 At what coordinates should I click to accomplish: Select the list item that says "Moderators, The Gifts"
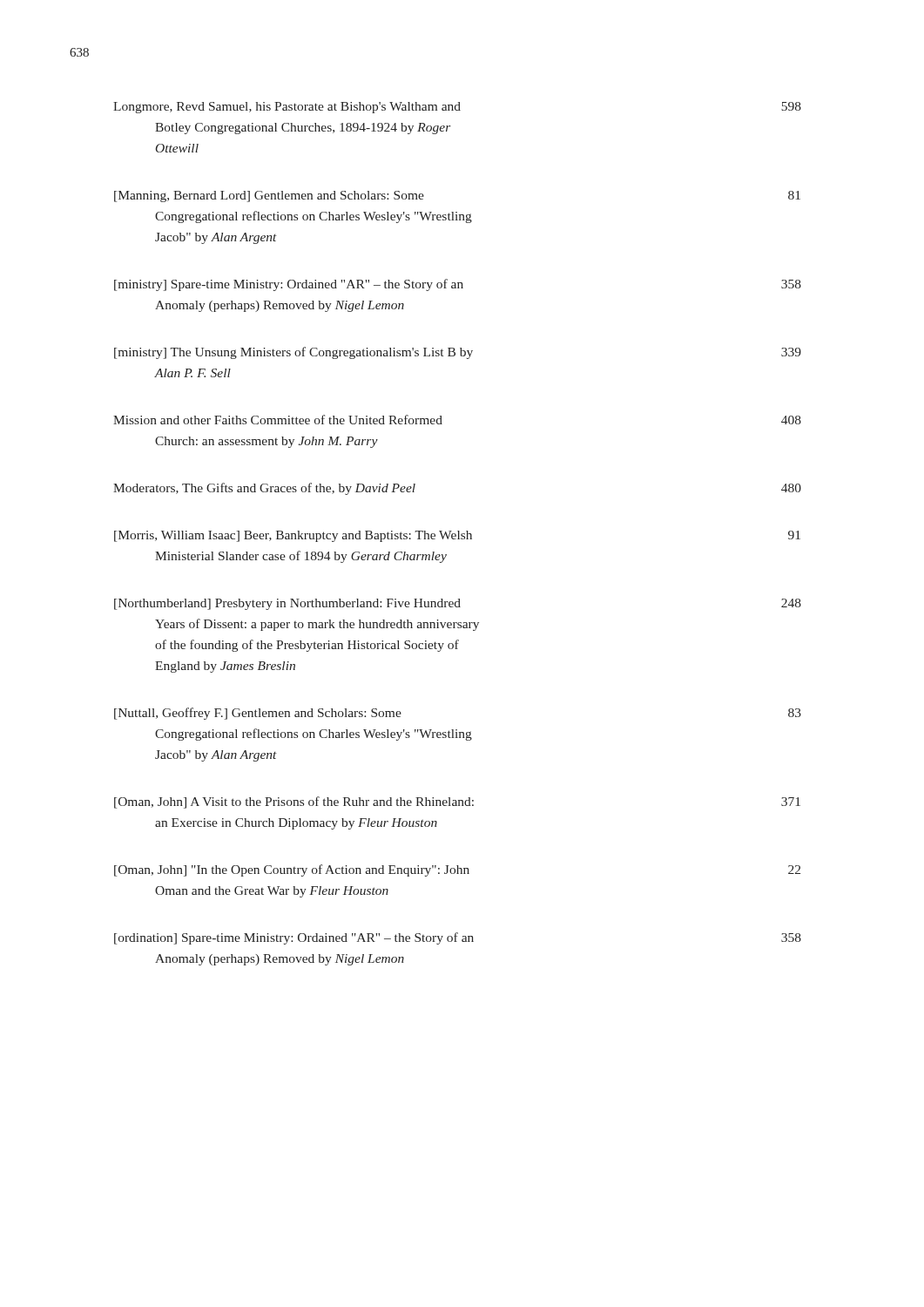[x=266, y=488]
